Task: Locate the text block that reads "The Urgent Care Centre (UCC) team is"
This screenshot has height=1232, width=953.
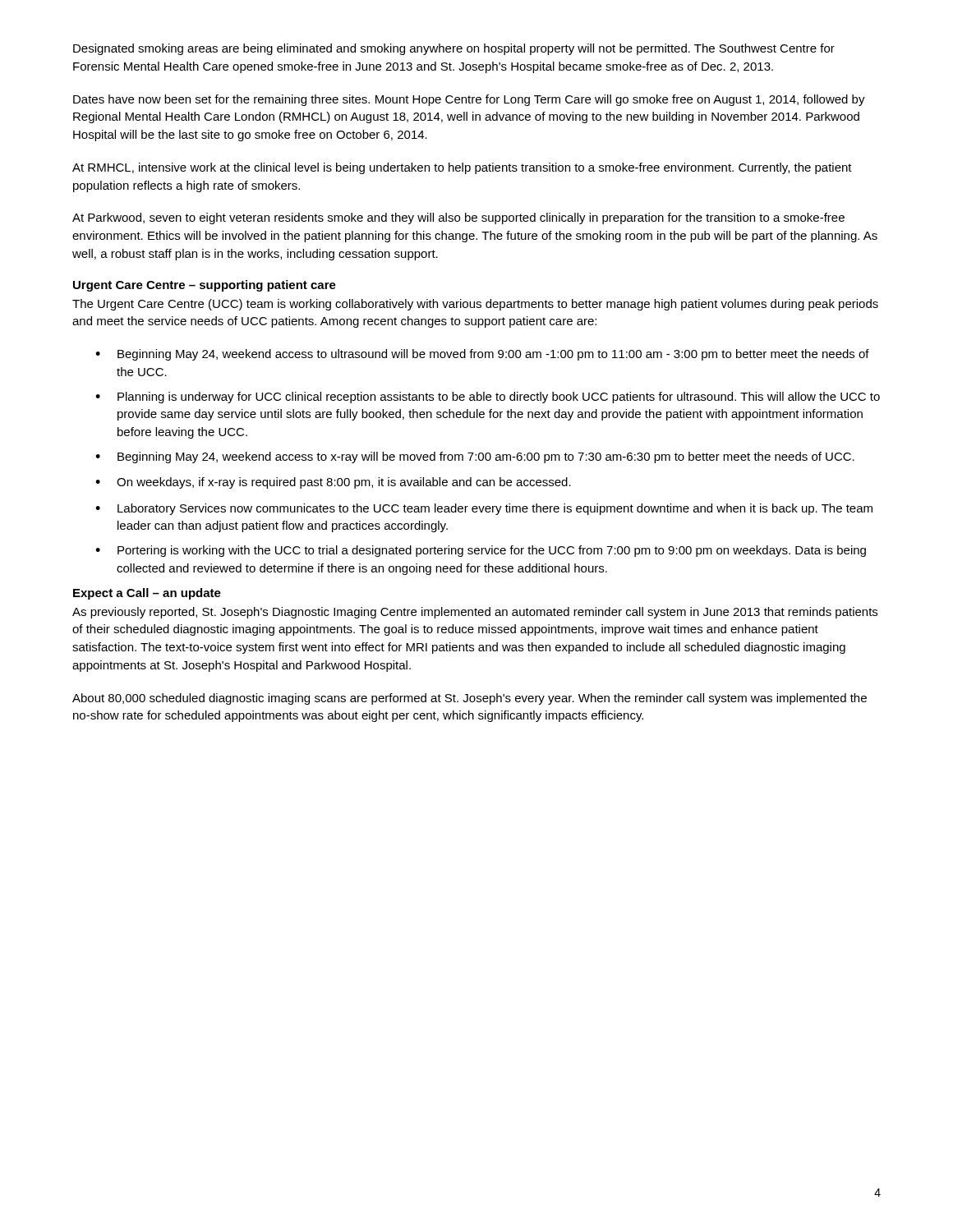Action: tap(475, 312)
